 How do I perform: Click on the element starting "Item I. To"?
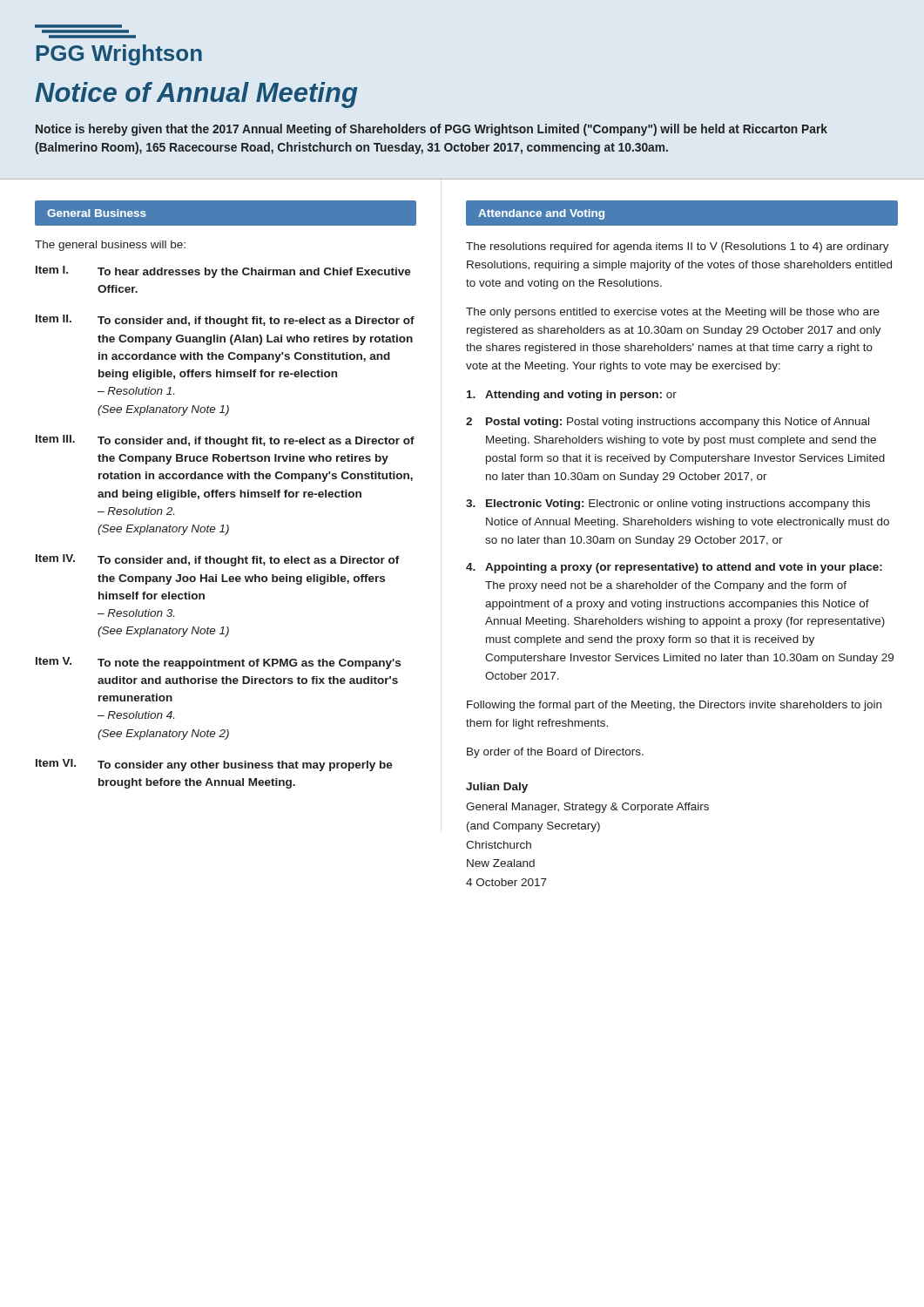pyautogui.click(x=226, y=281)
